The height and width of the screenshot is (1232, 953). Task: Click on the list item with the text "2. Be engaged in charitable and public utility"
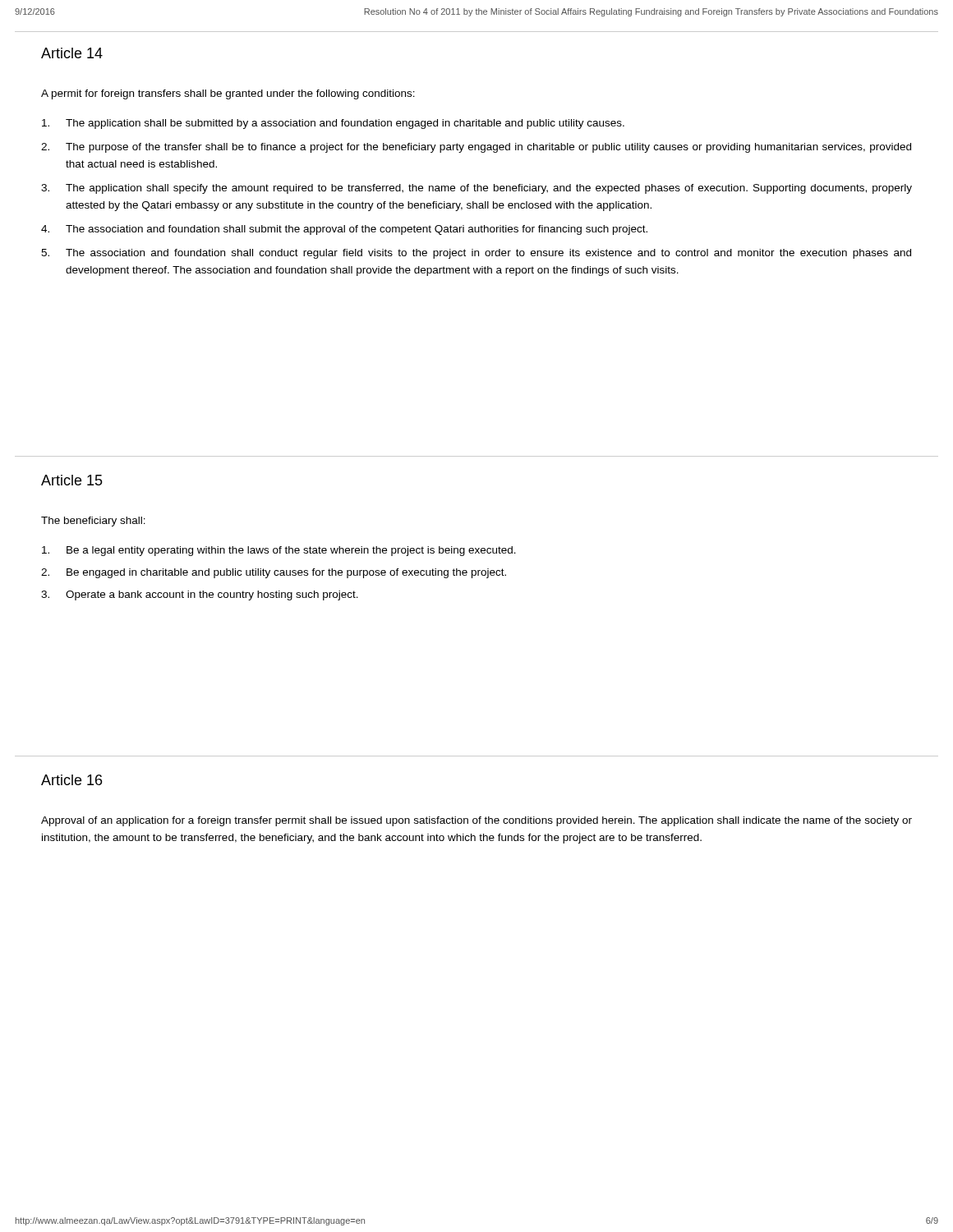(476, 573)
